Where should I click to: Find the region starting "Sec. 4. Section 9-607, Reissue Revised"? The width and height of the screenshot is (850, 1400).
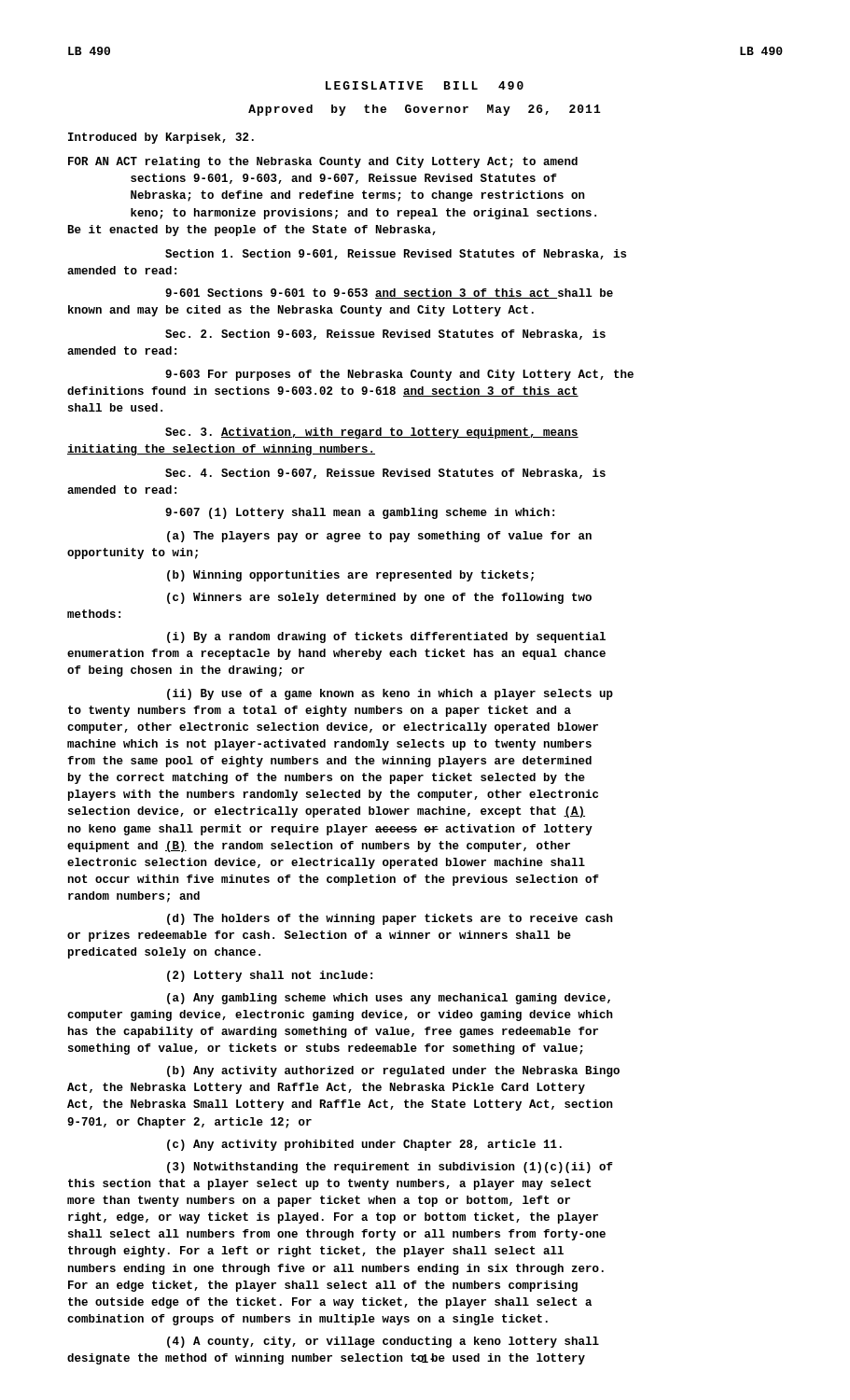tap(425, 917)
